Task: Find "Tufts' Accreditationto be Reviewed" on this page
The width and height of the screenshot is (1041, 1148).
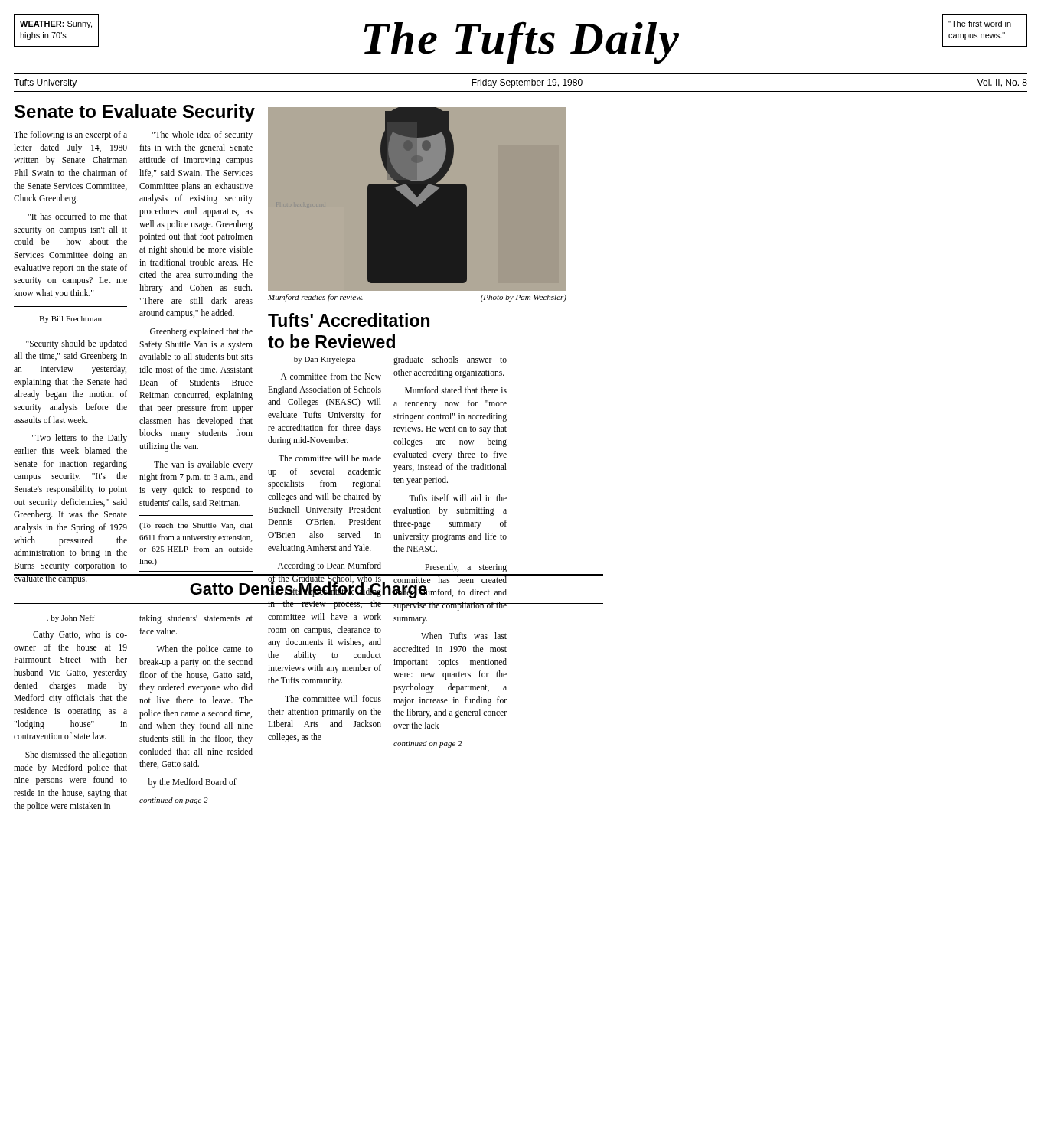Action: (410, 332)
